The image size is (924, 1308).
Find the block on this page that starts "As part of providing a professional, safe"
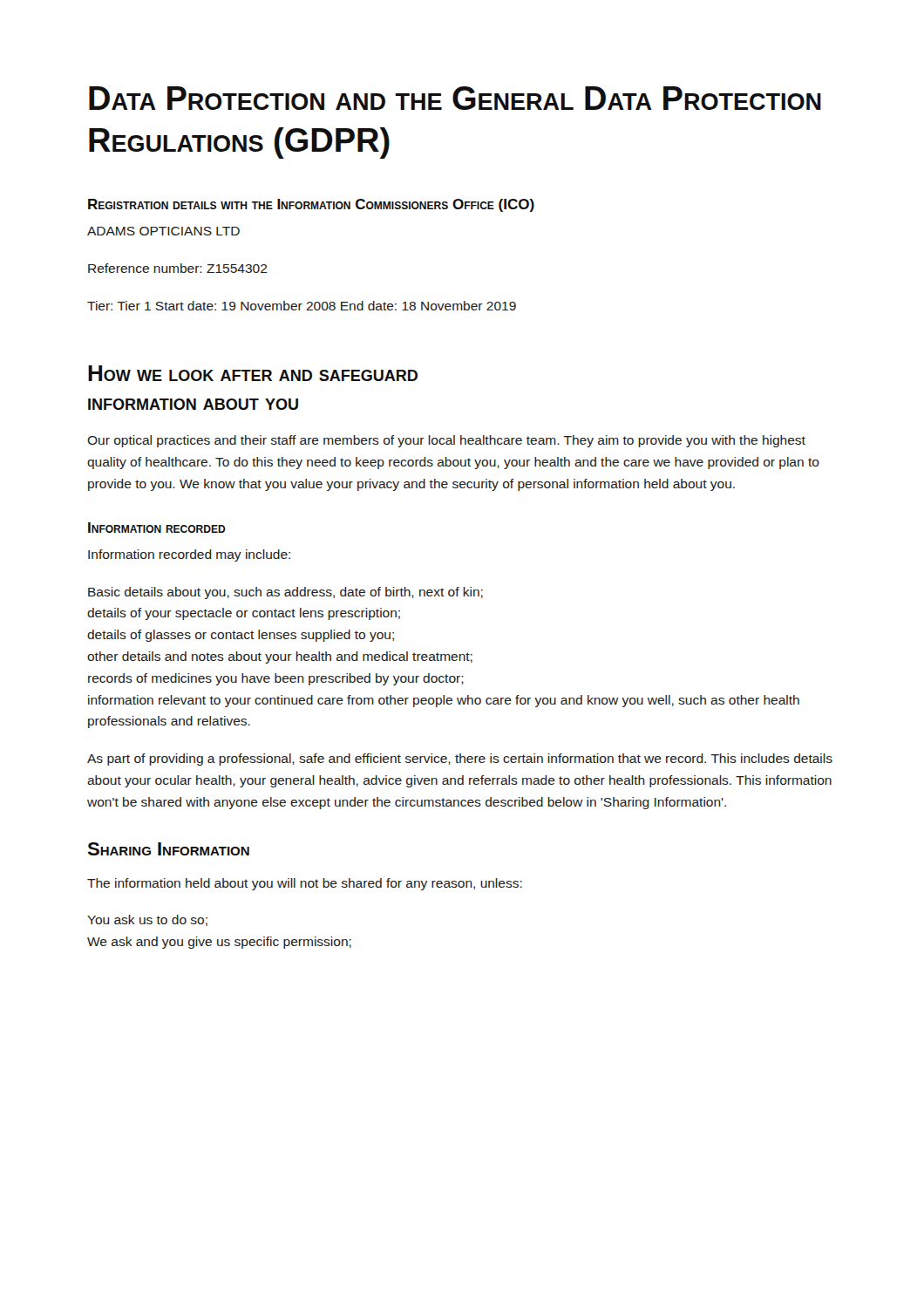(460, 780)
